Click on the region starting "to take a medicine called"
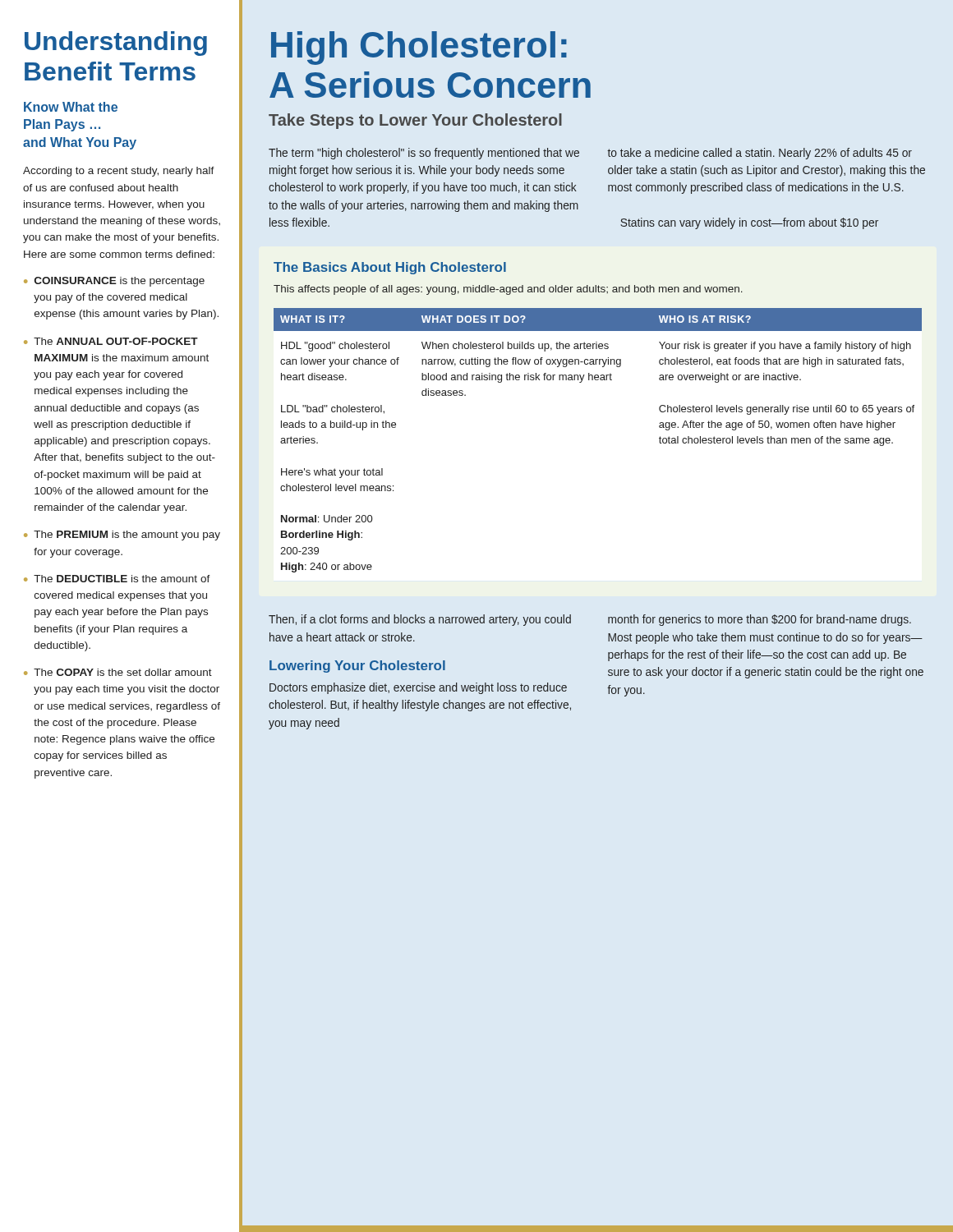This screenshot has width=953, height=1232. [x=767, y=188]
